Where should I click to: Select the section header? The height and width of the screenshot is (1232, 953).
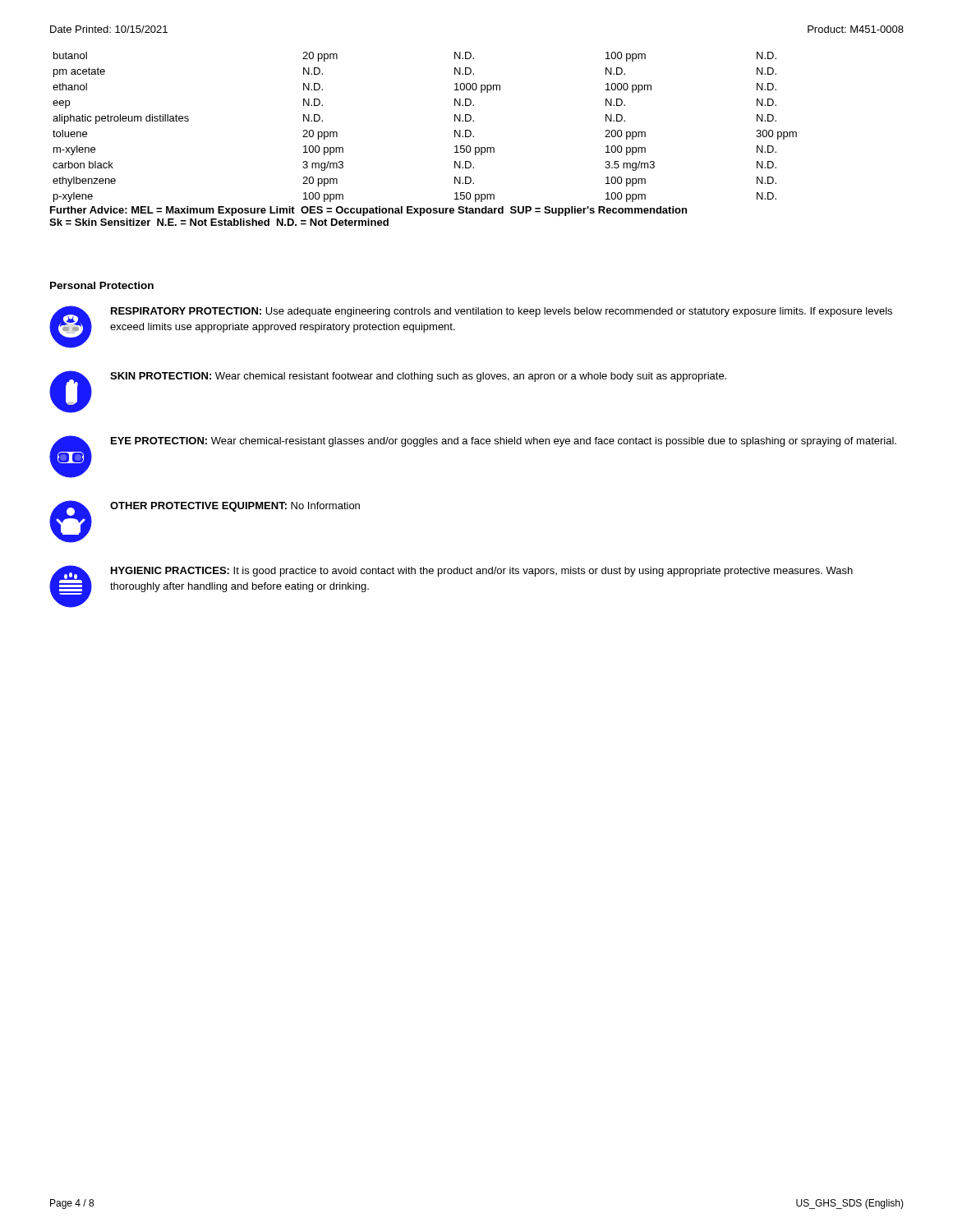(102, 285)
